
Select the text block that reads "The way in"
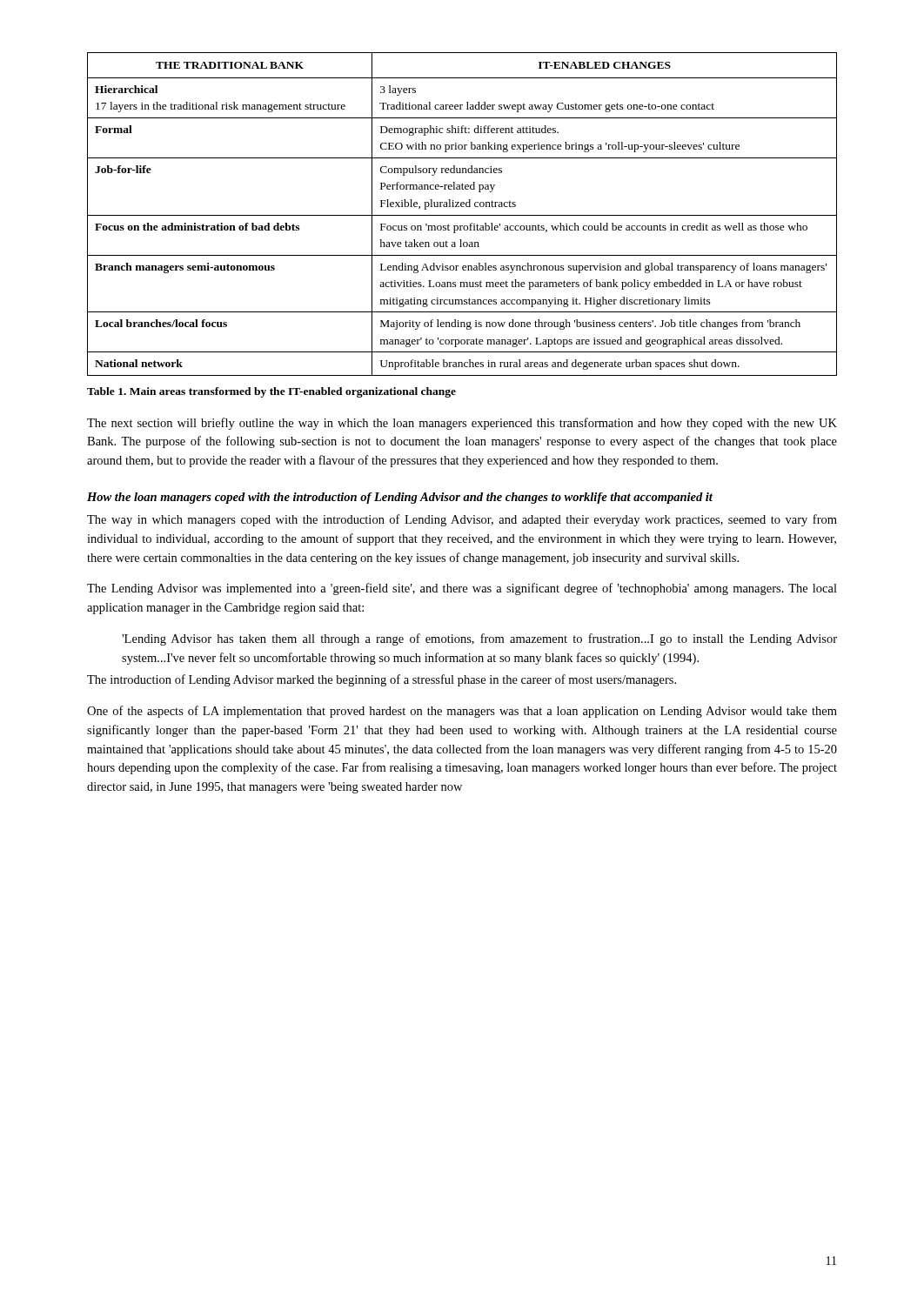click(x=462, y=538)
